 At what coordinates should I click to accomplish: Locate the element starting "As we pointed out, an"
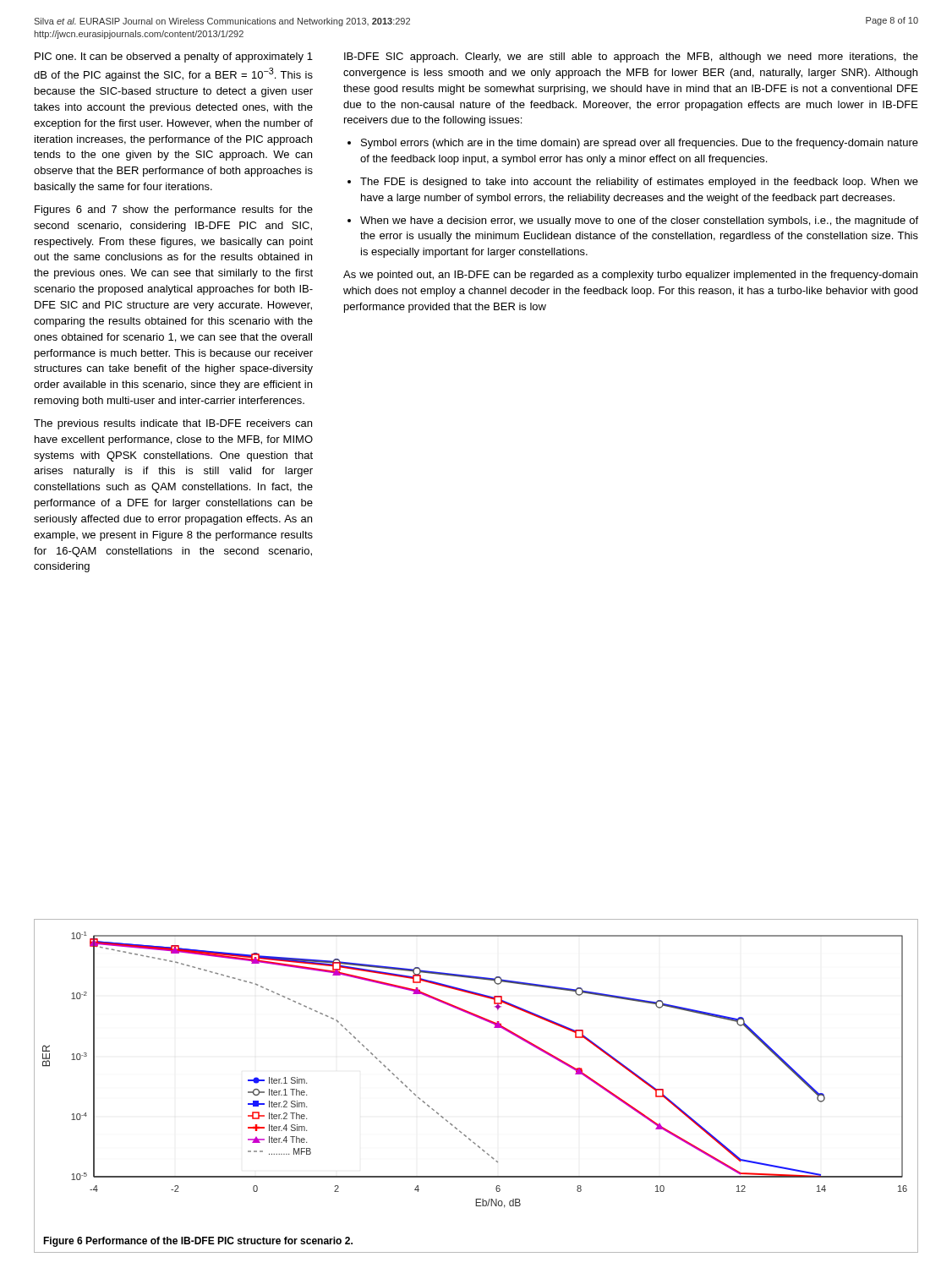[x=631, y=291]
